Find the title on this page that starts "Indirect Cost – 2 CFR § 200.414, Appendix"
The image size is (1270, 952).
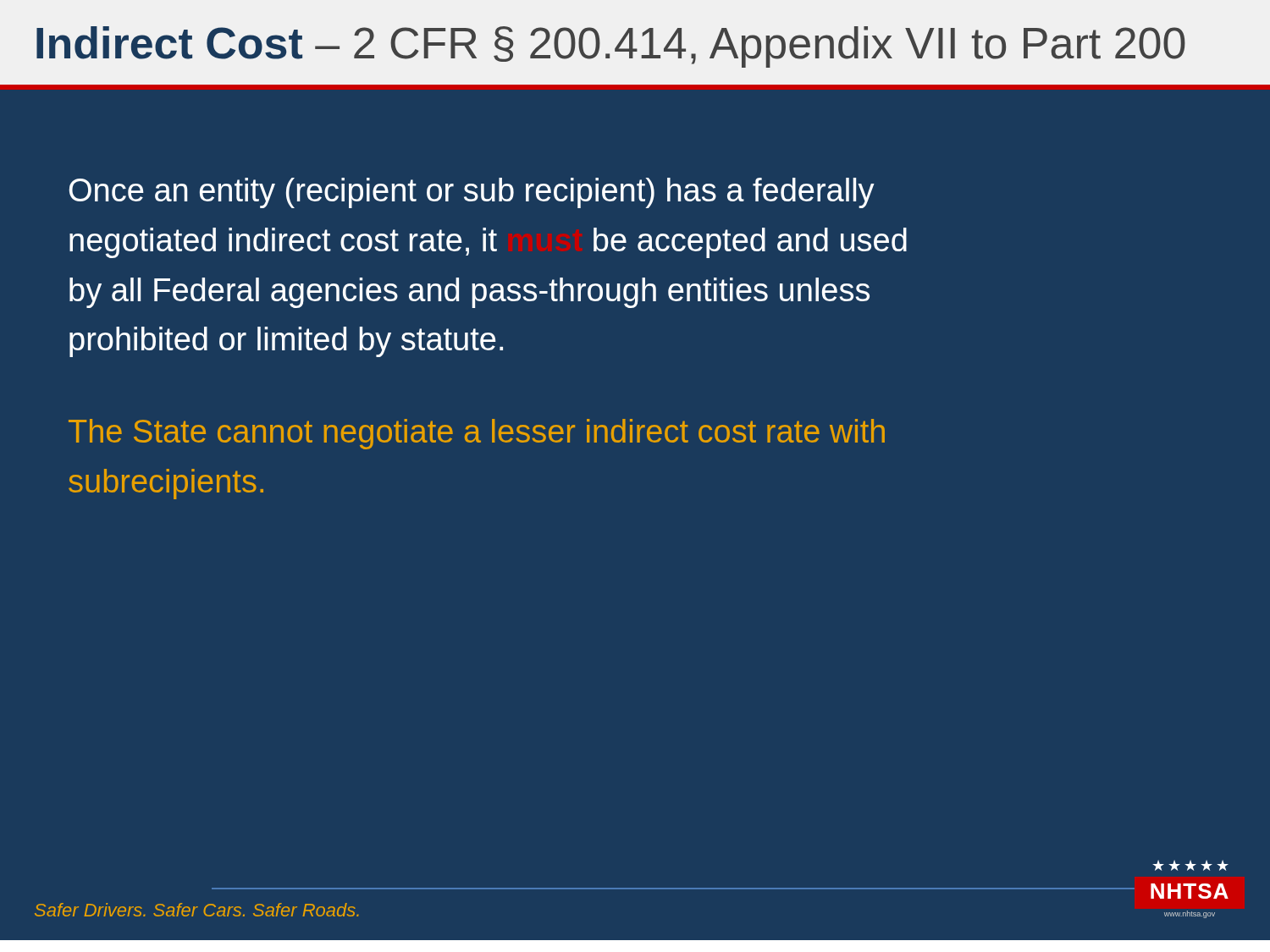pyautogui.click(x=635, y=44)
